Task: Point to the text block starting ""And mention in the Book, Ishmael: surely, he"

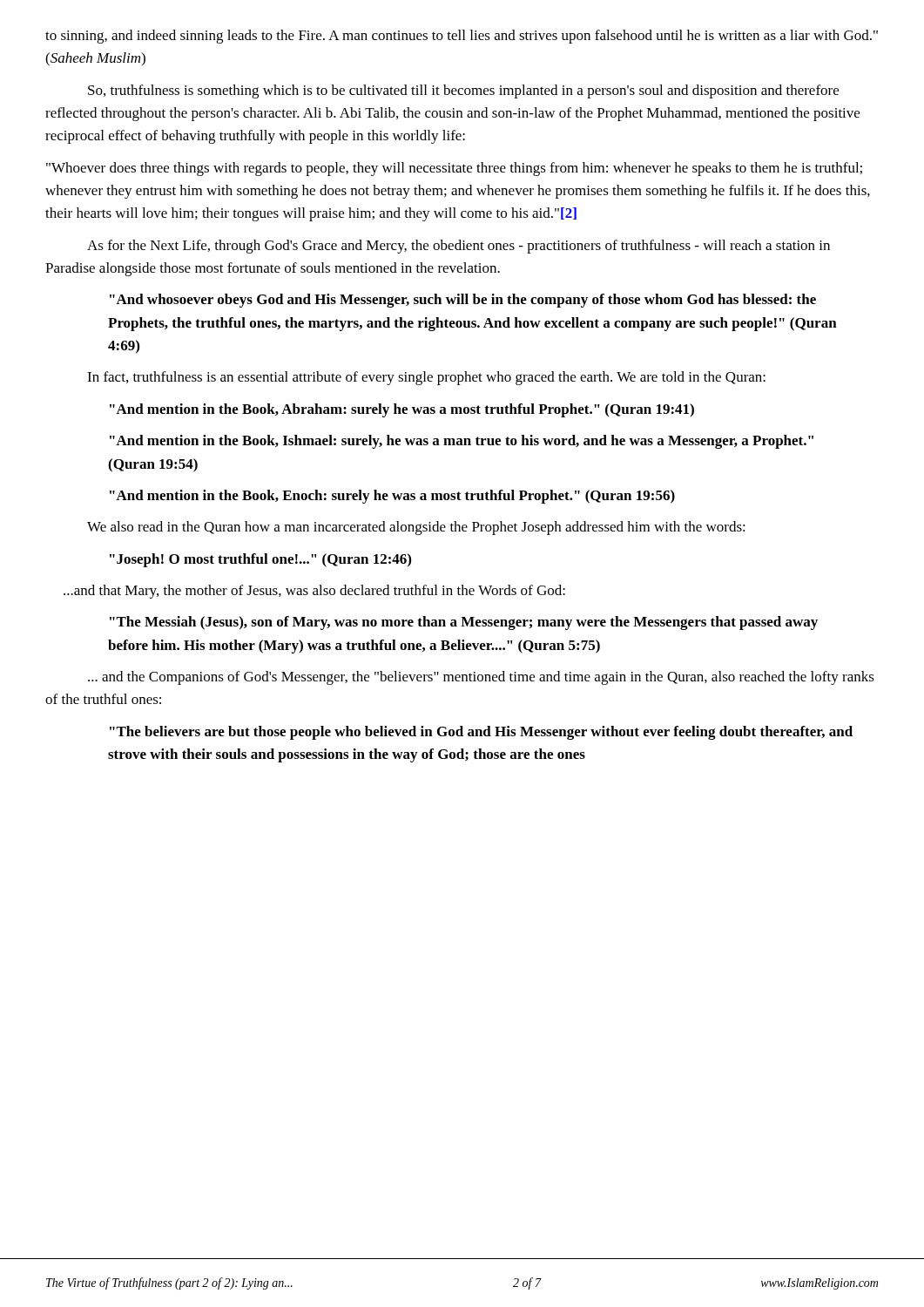Action: [485, 453]
